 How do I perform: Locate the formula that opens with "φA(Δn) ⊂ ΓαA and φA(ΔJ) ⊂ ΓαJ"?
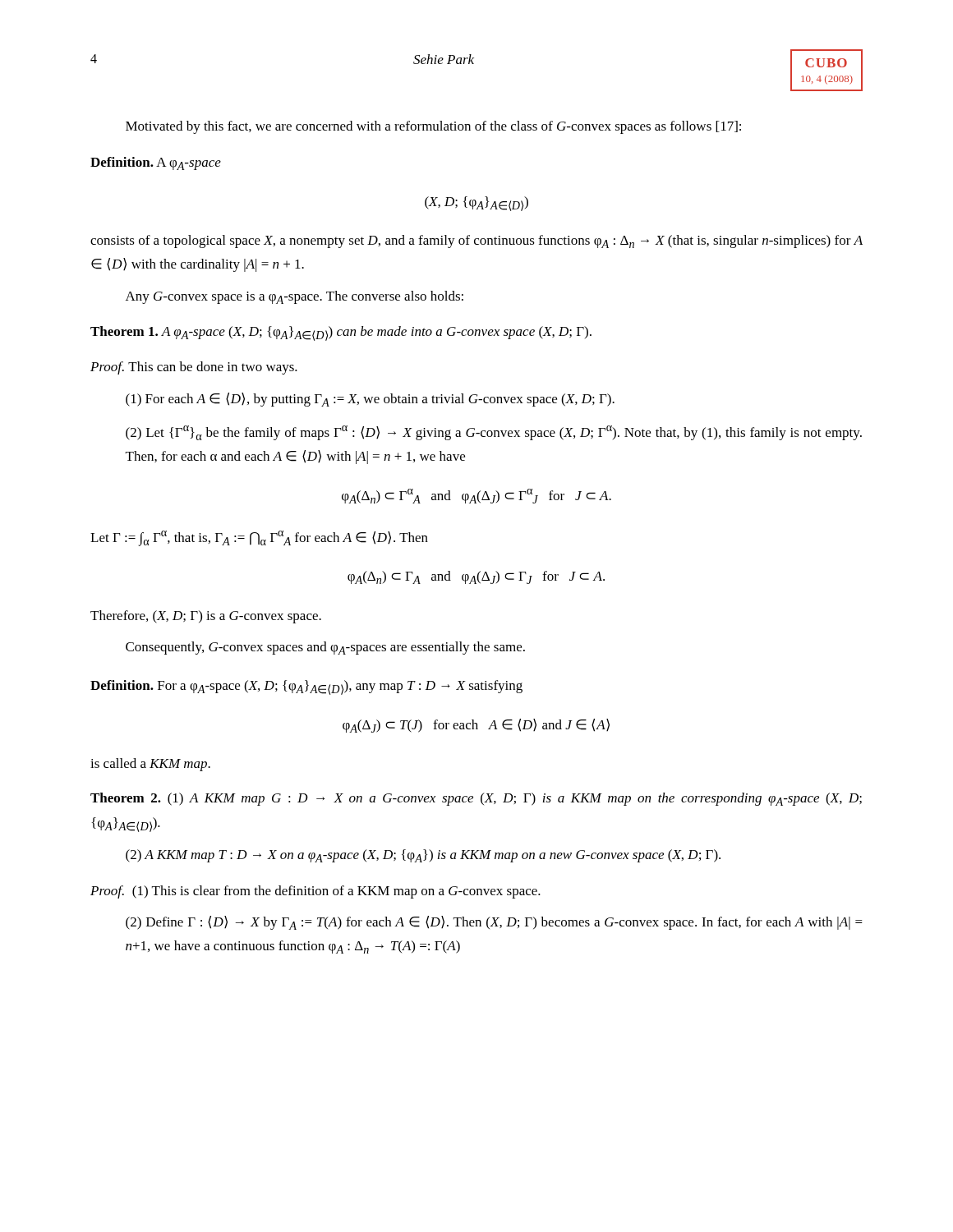pos(476,495)
